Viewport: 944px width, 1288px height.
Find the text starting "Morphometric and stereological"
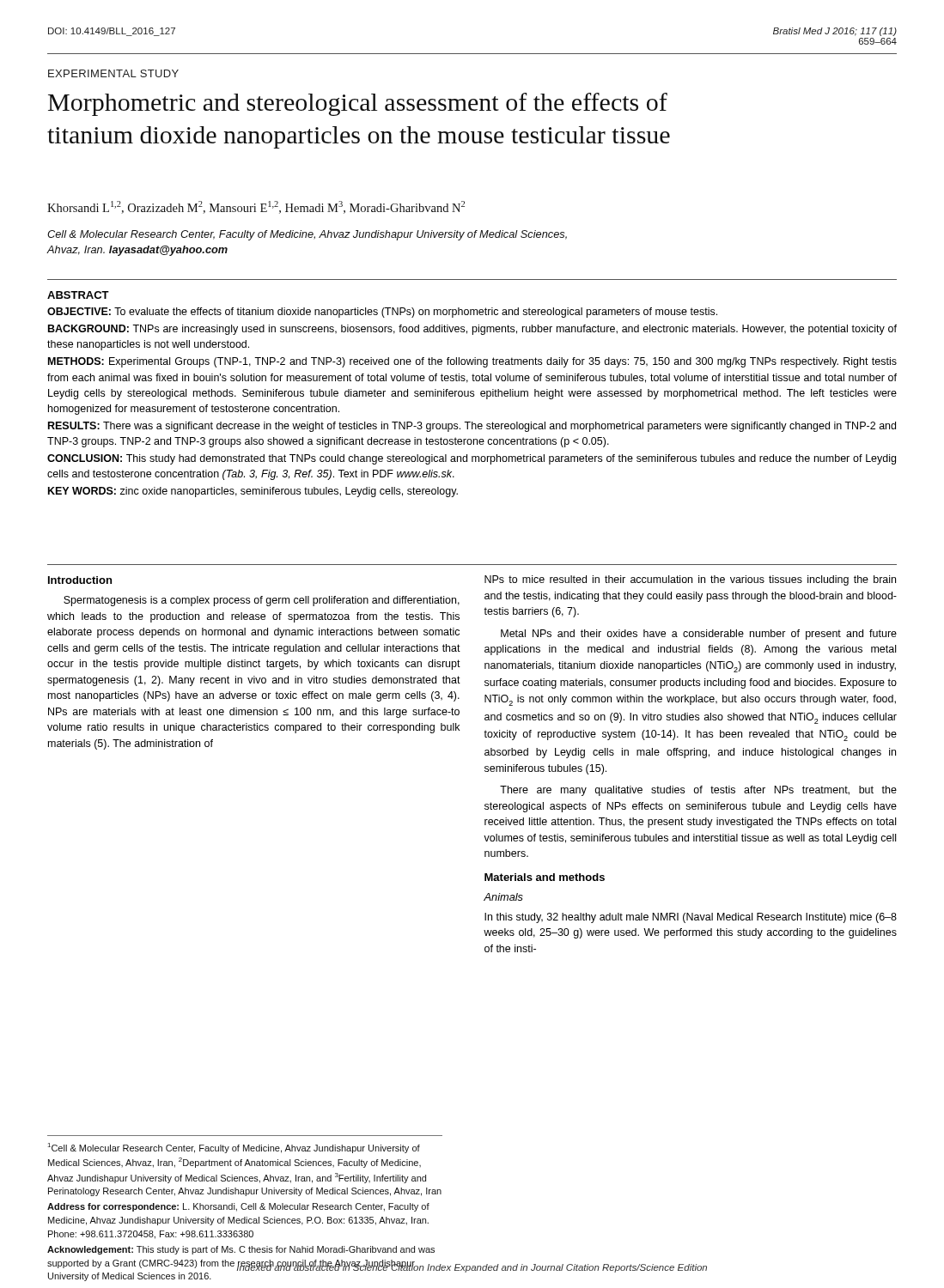[472, 118]
